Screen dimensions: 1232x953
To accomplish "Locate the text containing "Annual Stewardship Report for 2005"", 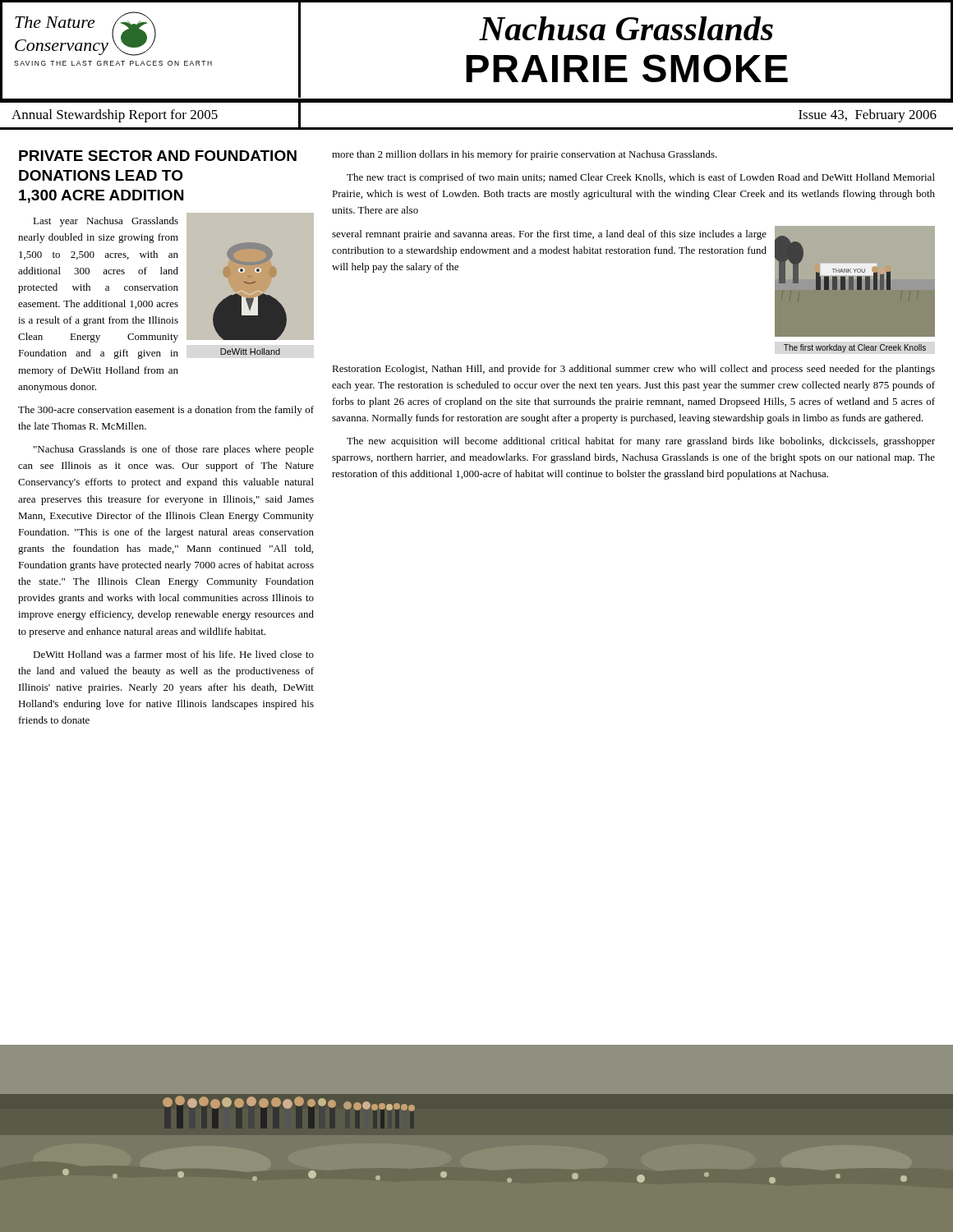I will pyautogui.click(x=115, y=115).
